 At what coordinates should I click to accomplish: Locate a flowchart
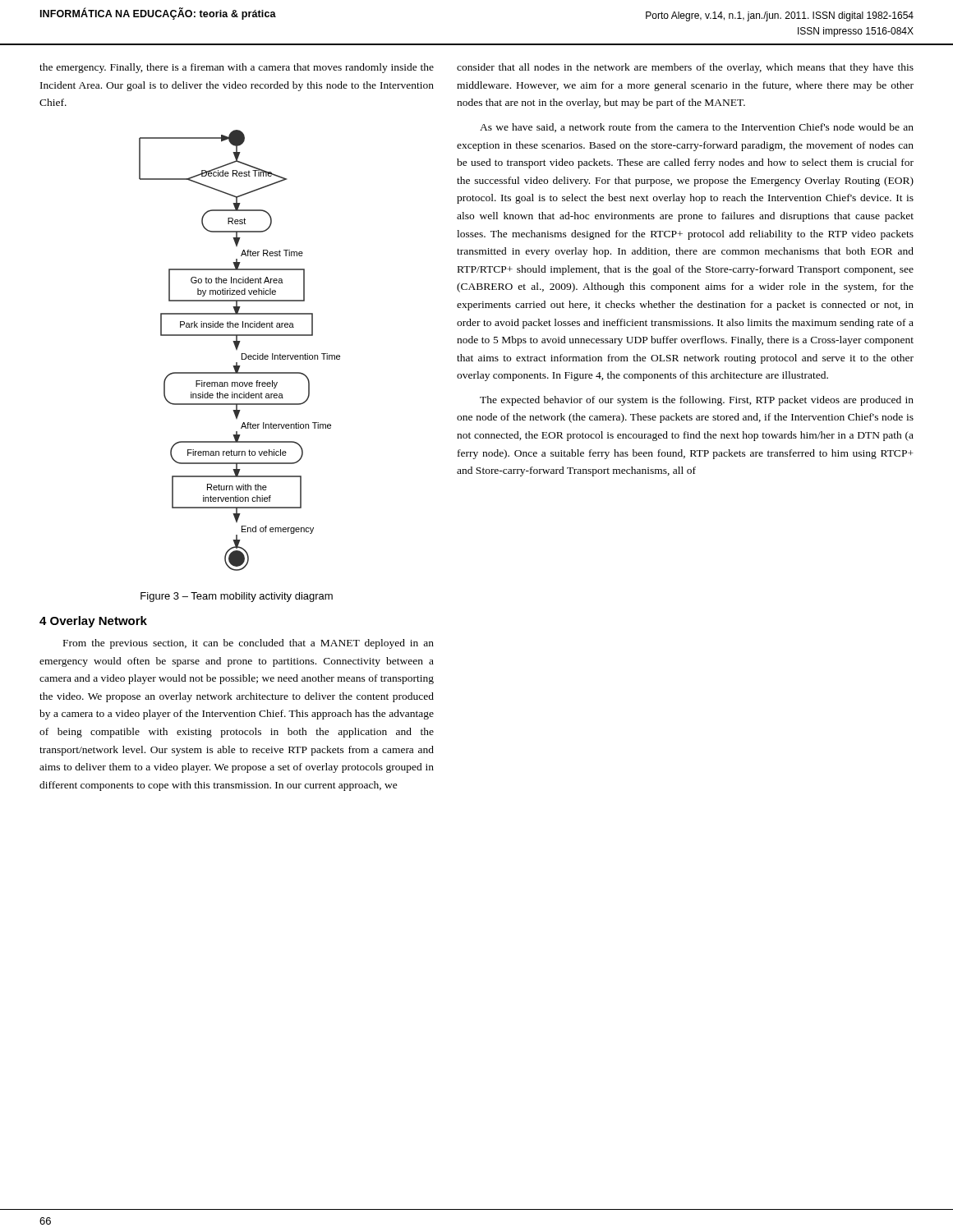237,355
